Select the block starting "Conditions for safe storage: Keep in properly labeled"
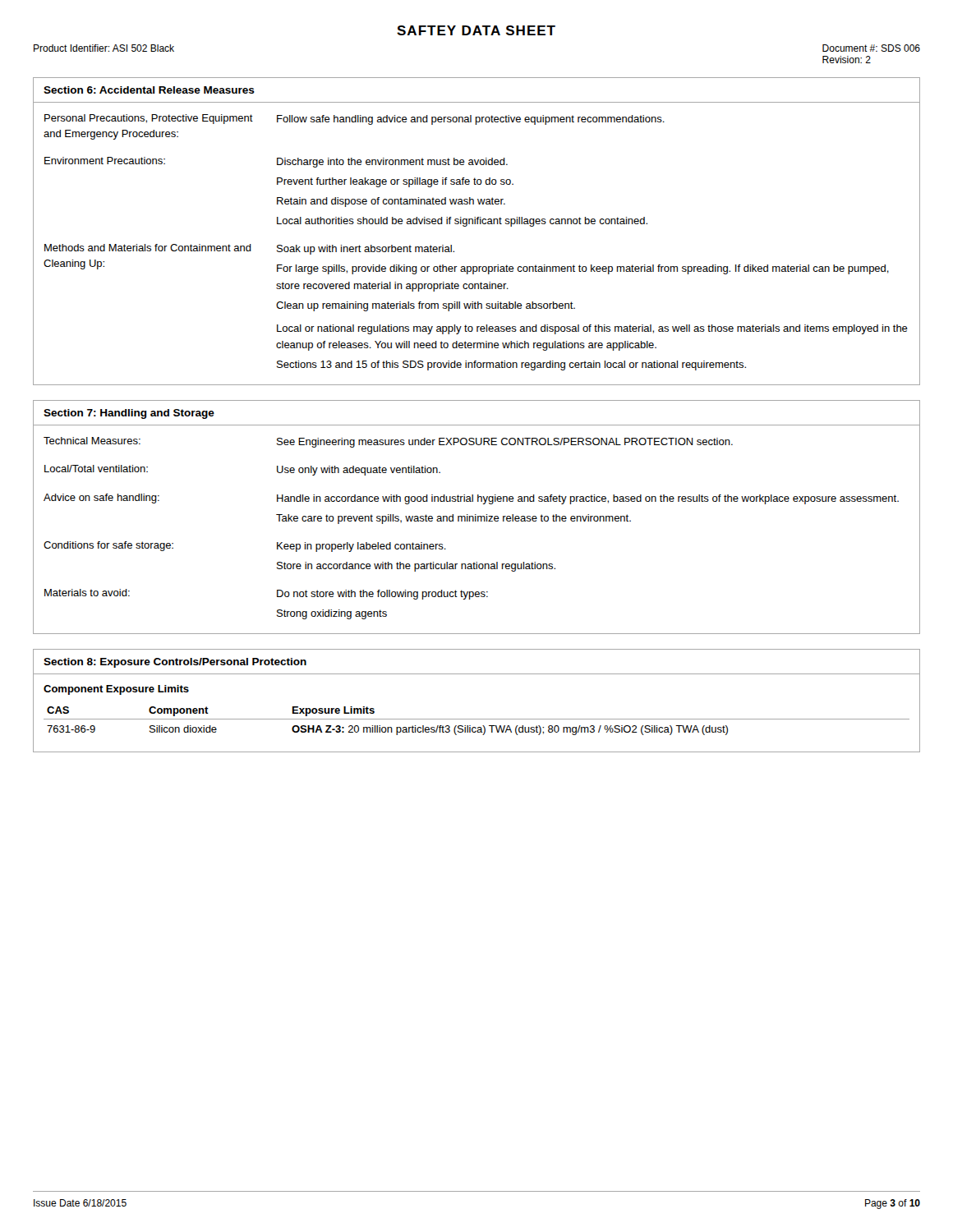Viewport: 953px width, 1232px height. click(x=476, y=556)
